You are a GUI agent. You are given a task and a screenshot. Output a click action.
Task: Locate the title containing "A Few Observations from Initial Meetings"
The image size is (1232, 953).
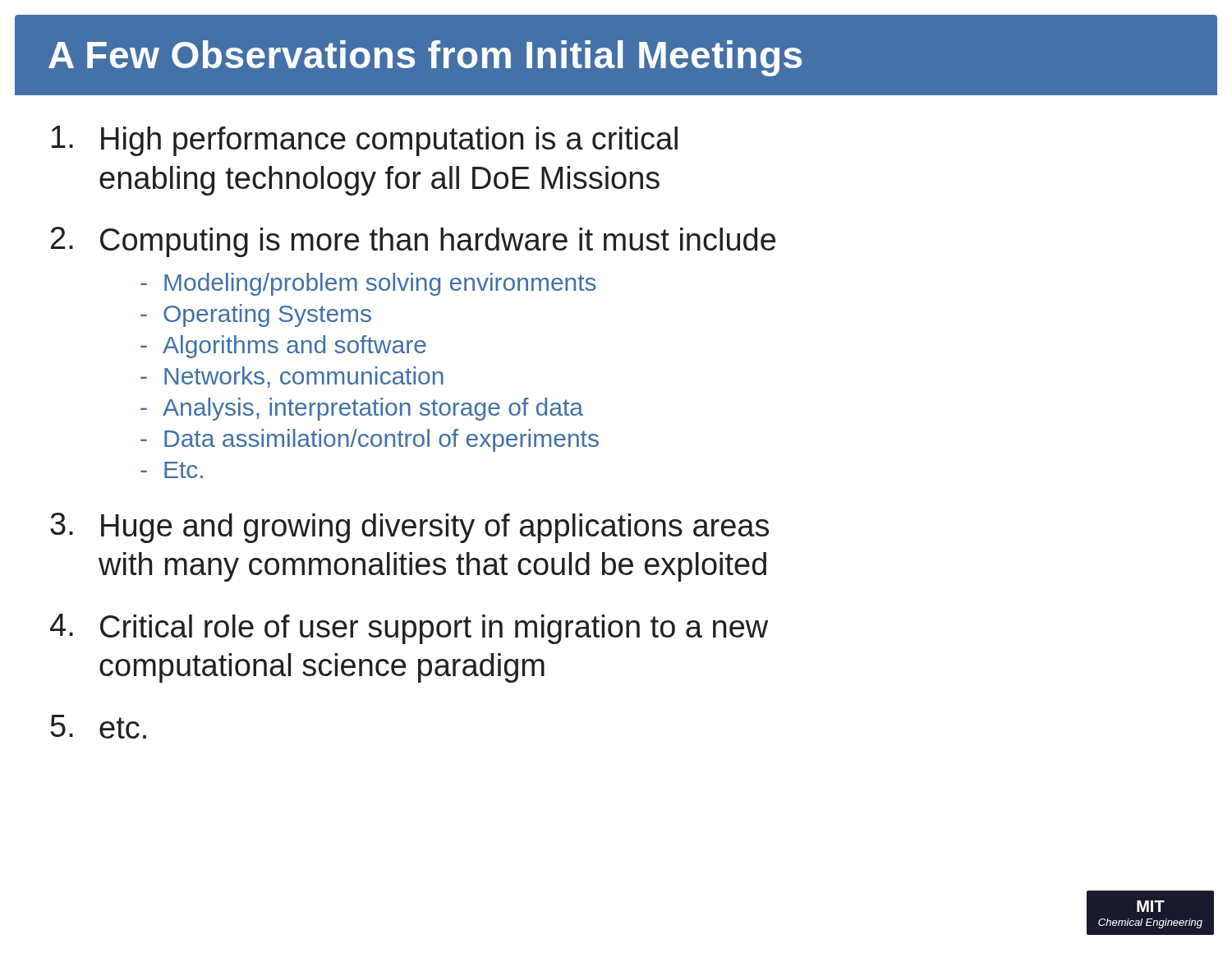pos(426,55)
